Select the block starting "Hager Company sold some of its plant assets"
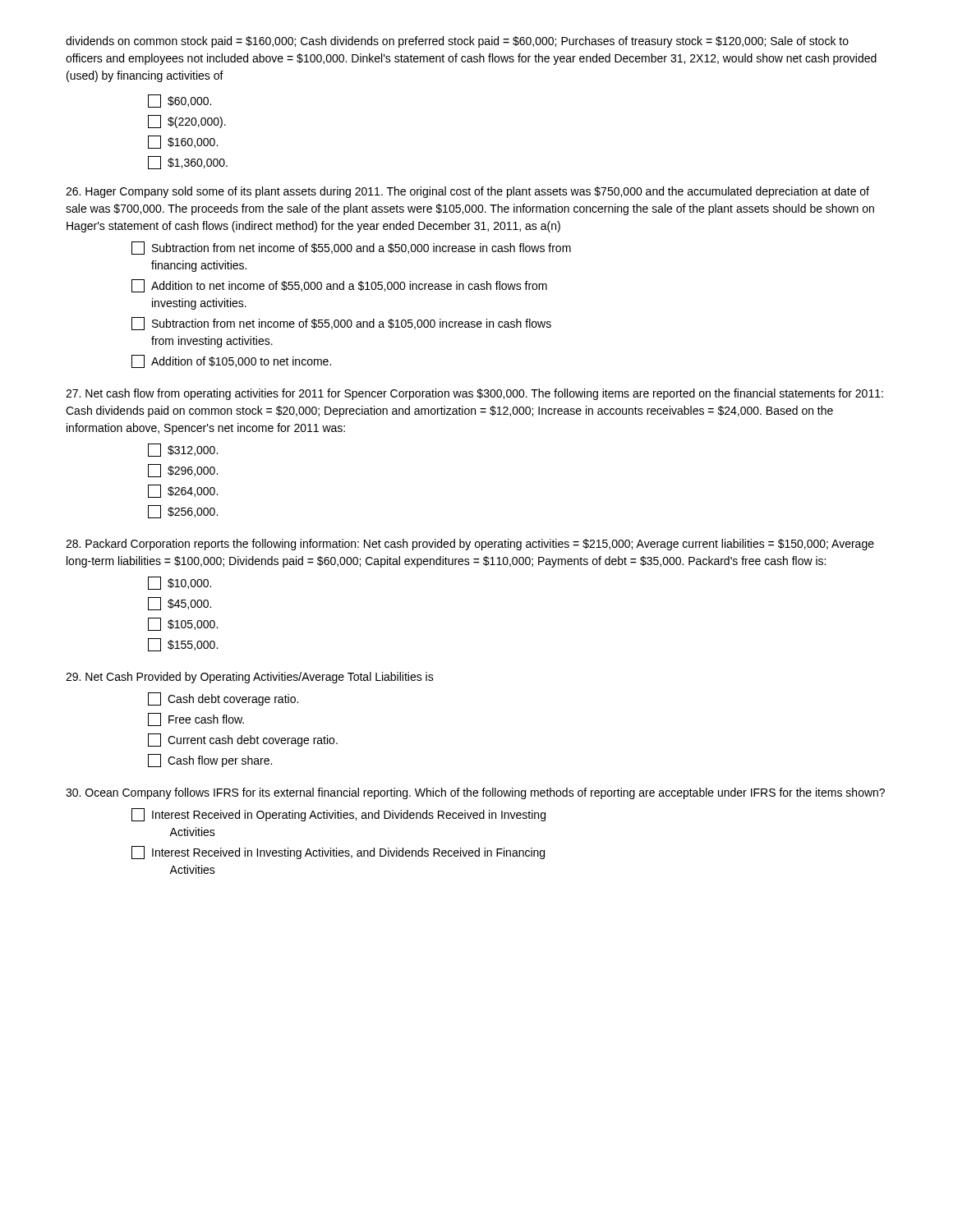The width and height of the screenshot is (953, 1232). (476, 277)
